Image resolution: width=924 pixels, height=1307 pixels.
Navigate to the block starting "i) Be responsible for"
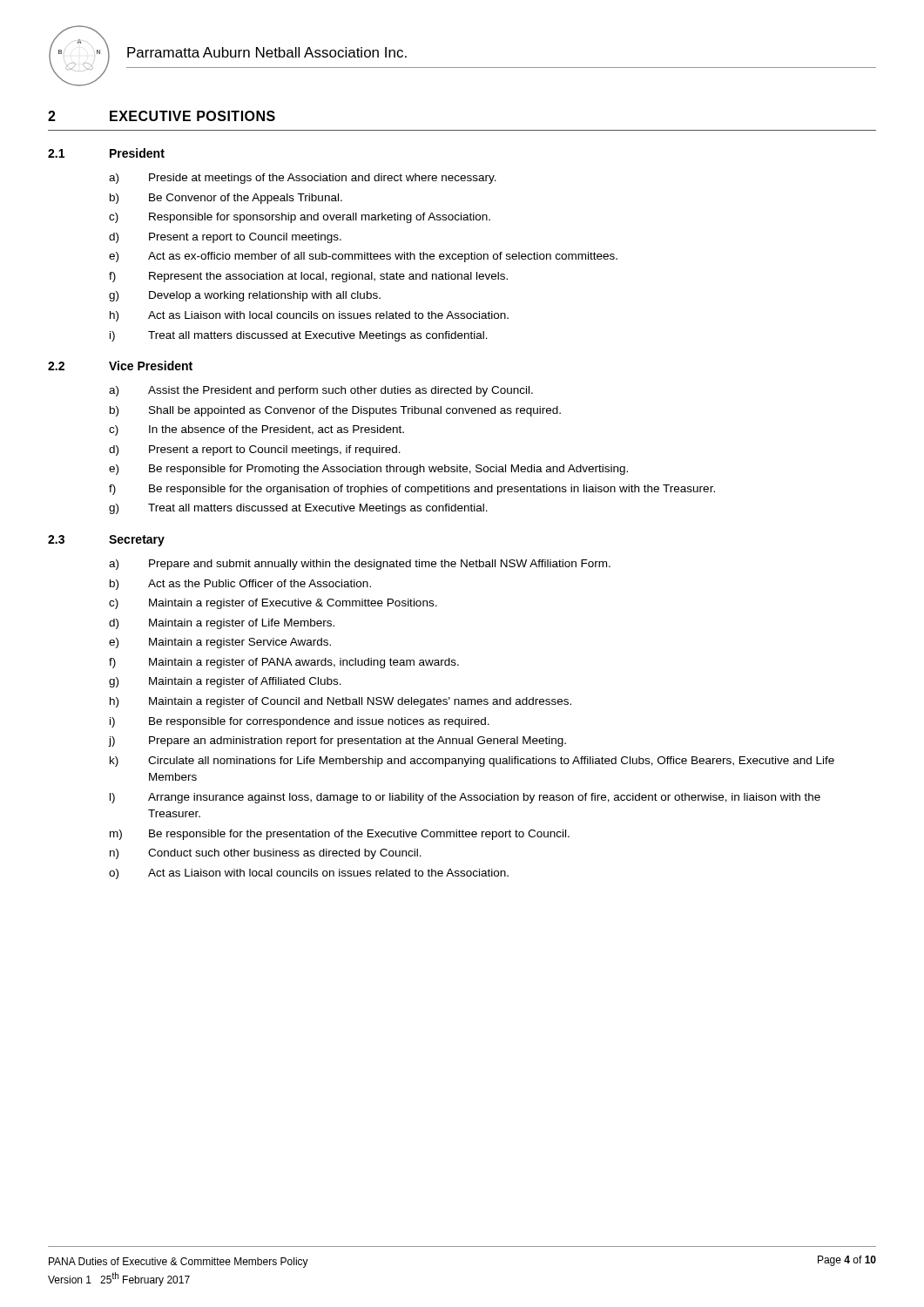click(462, 721)
